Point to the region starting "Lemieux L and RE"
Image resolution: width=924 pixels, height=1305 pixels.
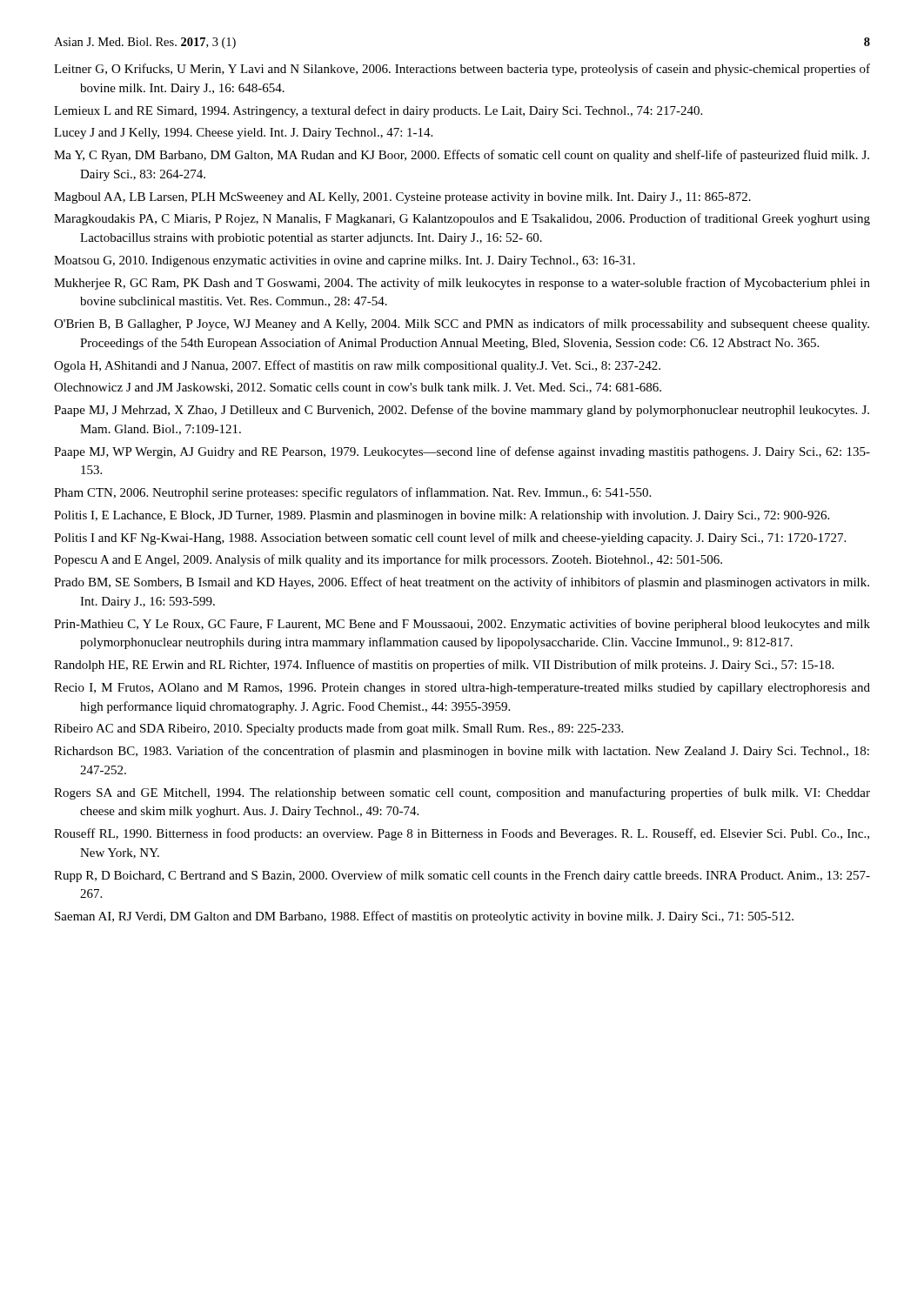pyautogui.click(x=462, y=111)
